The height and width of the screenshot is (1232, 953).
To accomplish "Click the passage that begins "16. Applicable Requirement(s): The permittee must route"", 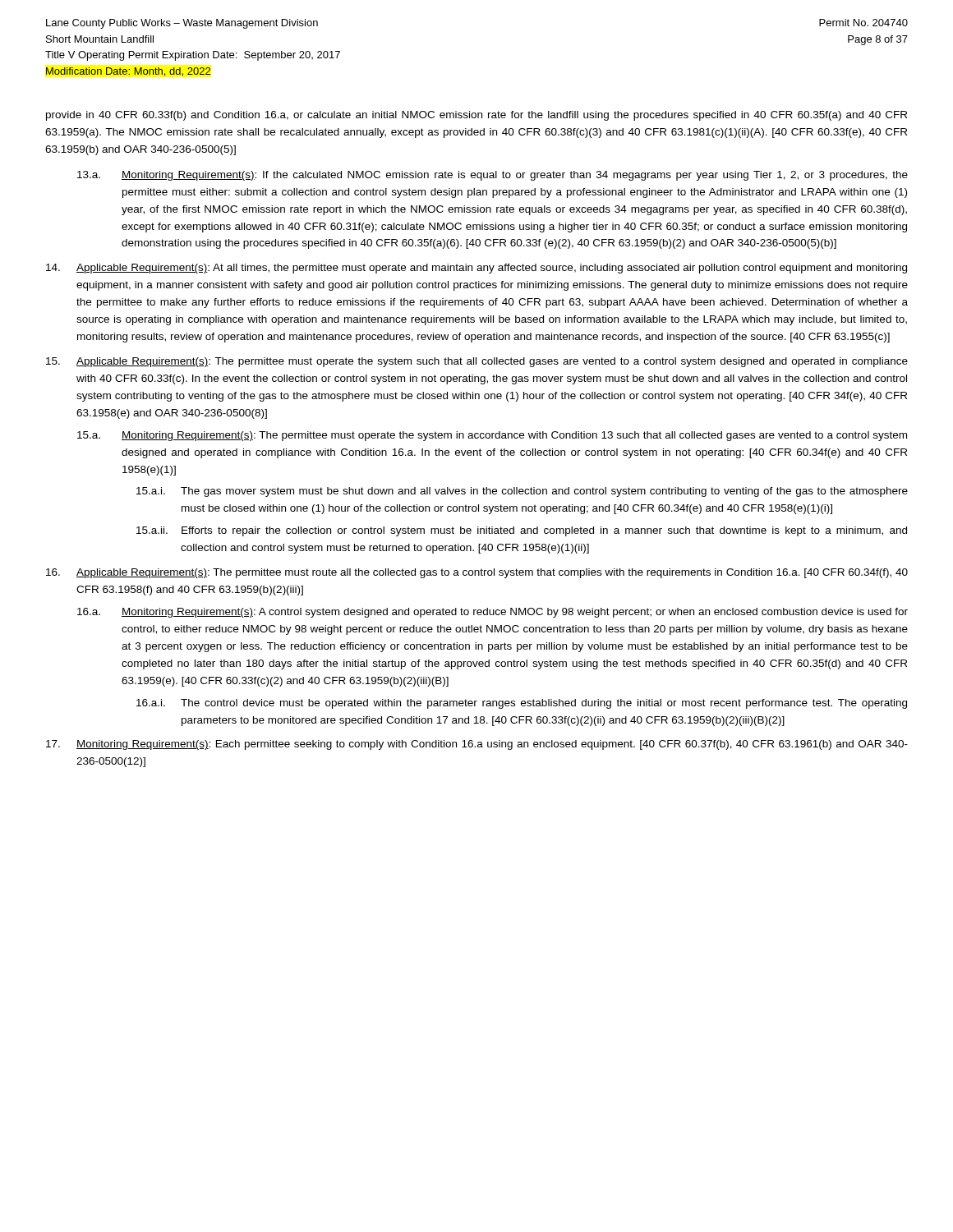I will pyautogui.click(x=476, y=582).
